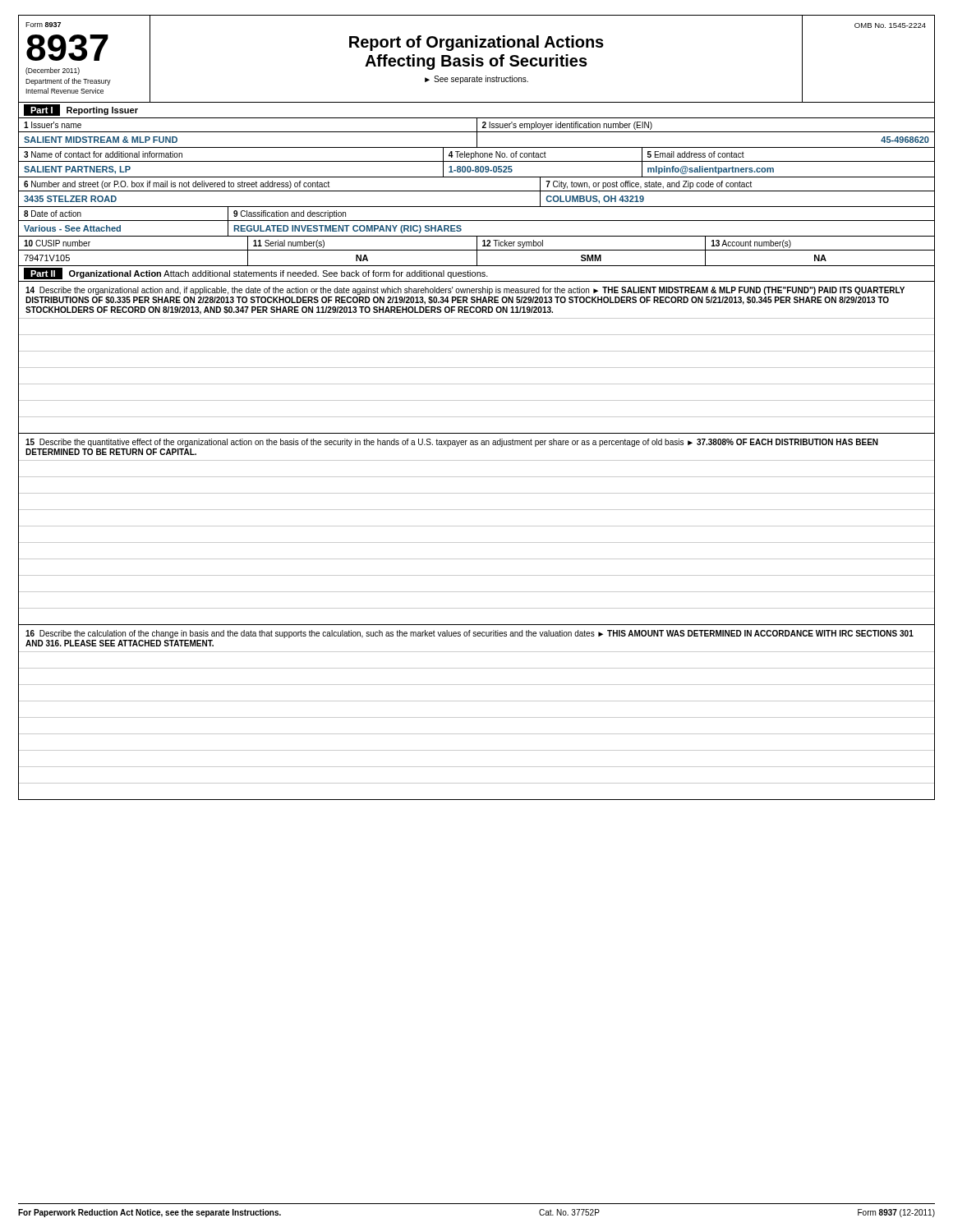This screenshot has width=953, height=1232.
Task: Find the passage starting "4 Telephone No. of contact"
Action: coord(497,155)
